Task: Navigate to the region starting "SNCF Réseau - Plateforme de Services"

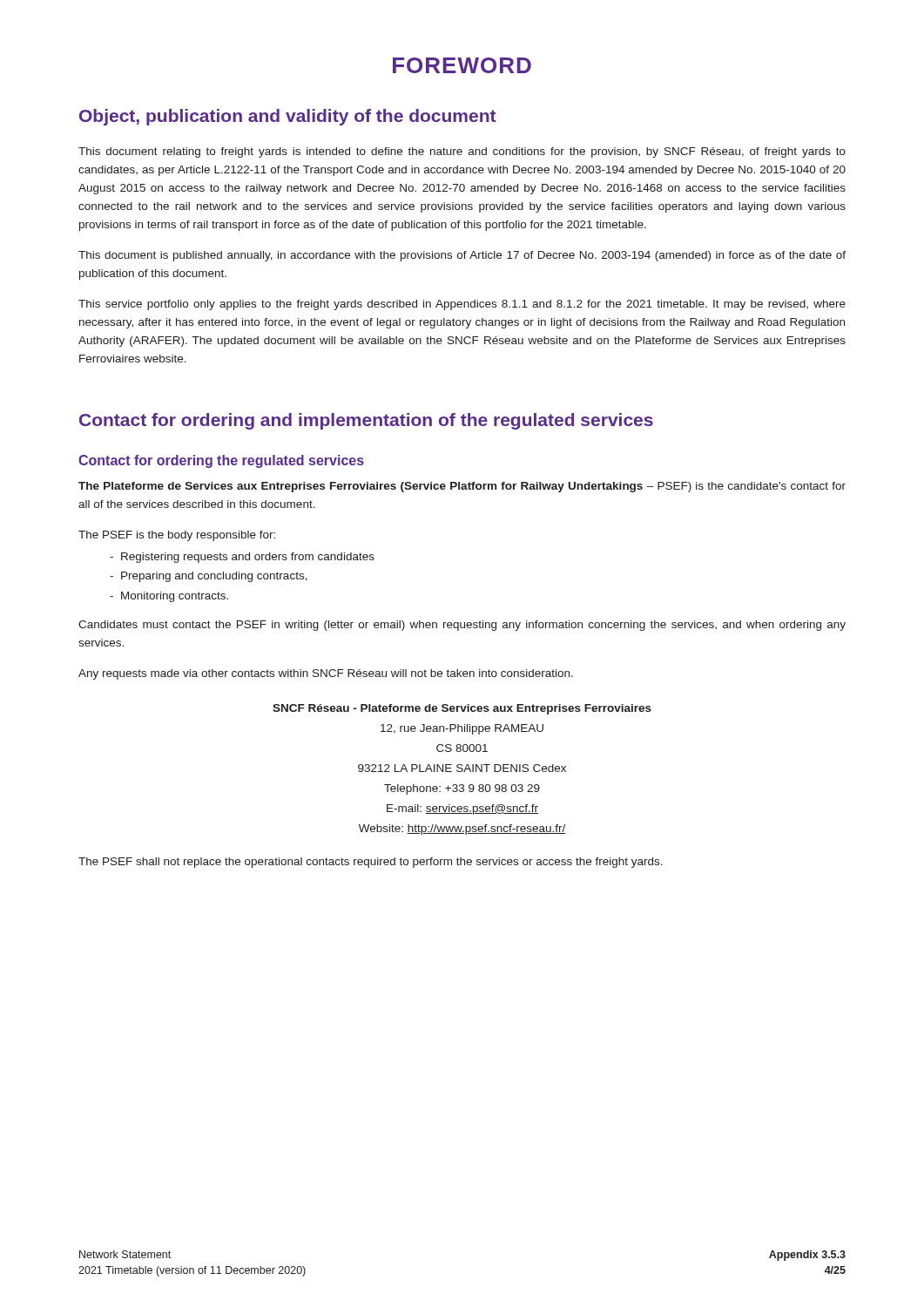Action: pyautogui.click(x=462, y=768)
